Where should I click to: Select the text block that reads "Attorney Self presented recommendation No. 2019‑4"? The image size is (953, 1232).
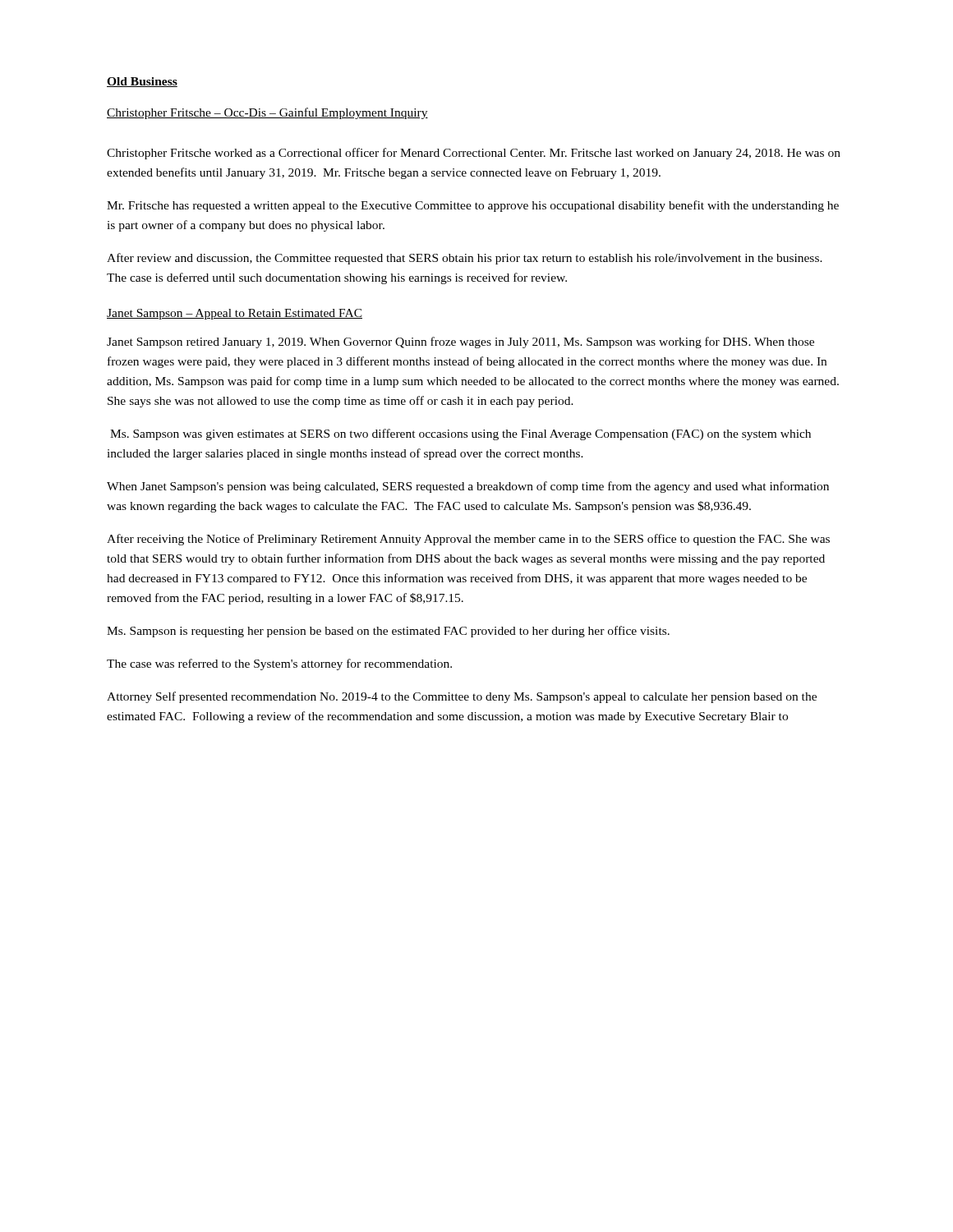click(462, 706)
